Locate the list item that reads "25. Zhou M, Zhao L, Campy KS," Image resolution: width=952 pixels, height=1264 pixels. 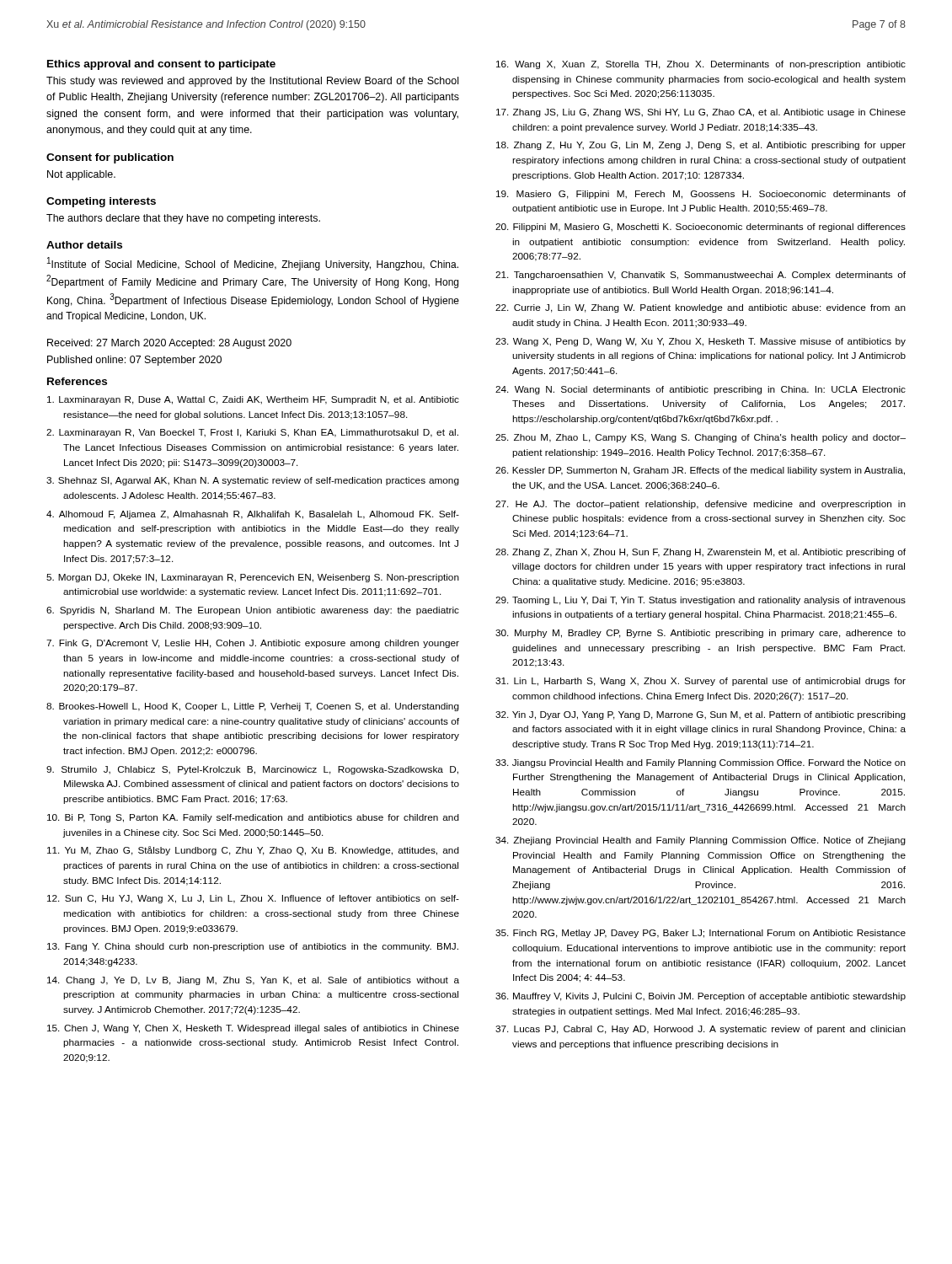(x=701, y=445)
